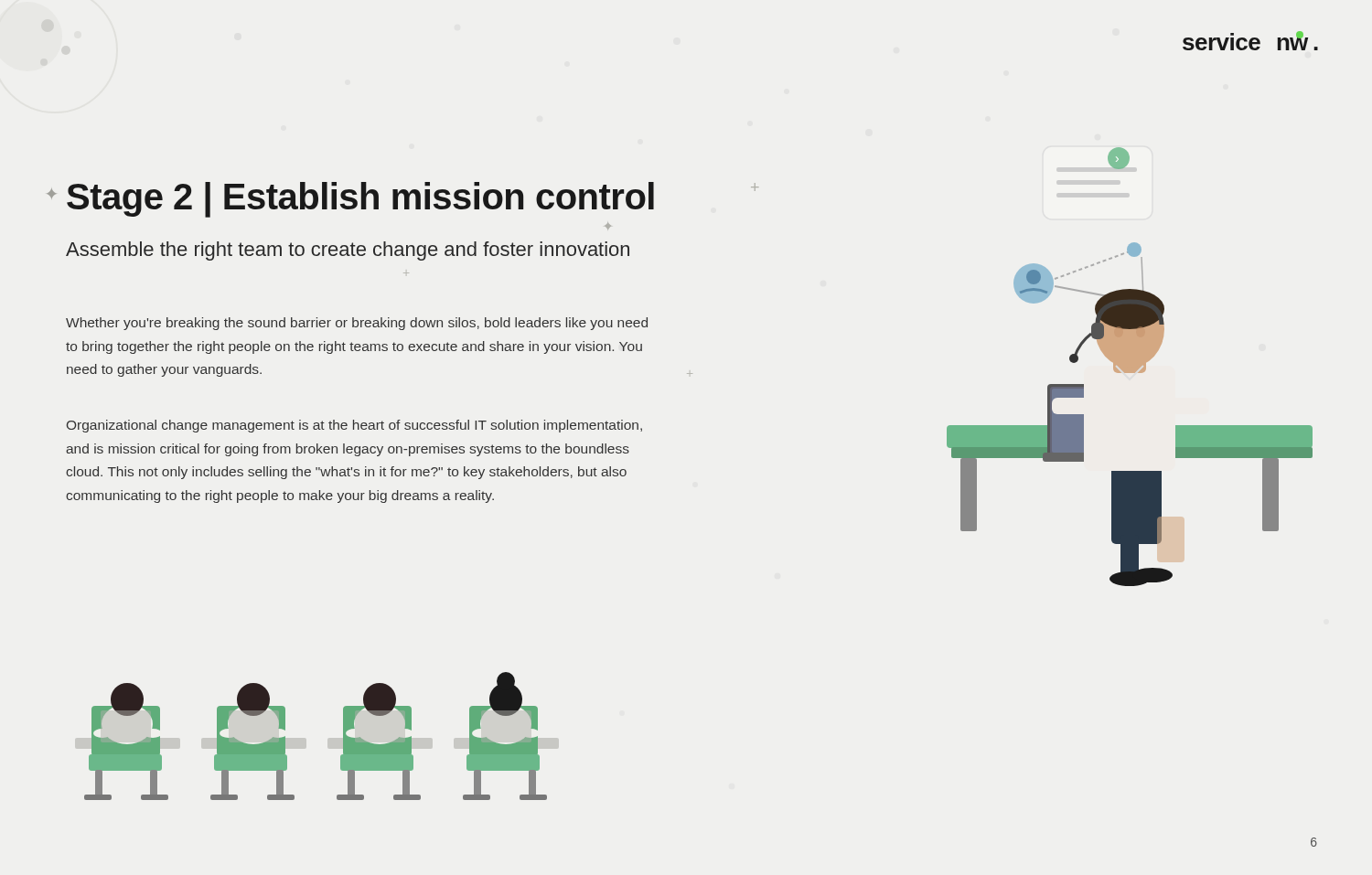
Task: Click the passage that begins "Whether you're breaking the sound"
Action: [x=359, y=346]
